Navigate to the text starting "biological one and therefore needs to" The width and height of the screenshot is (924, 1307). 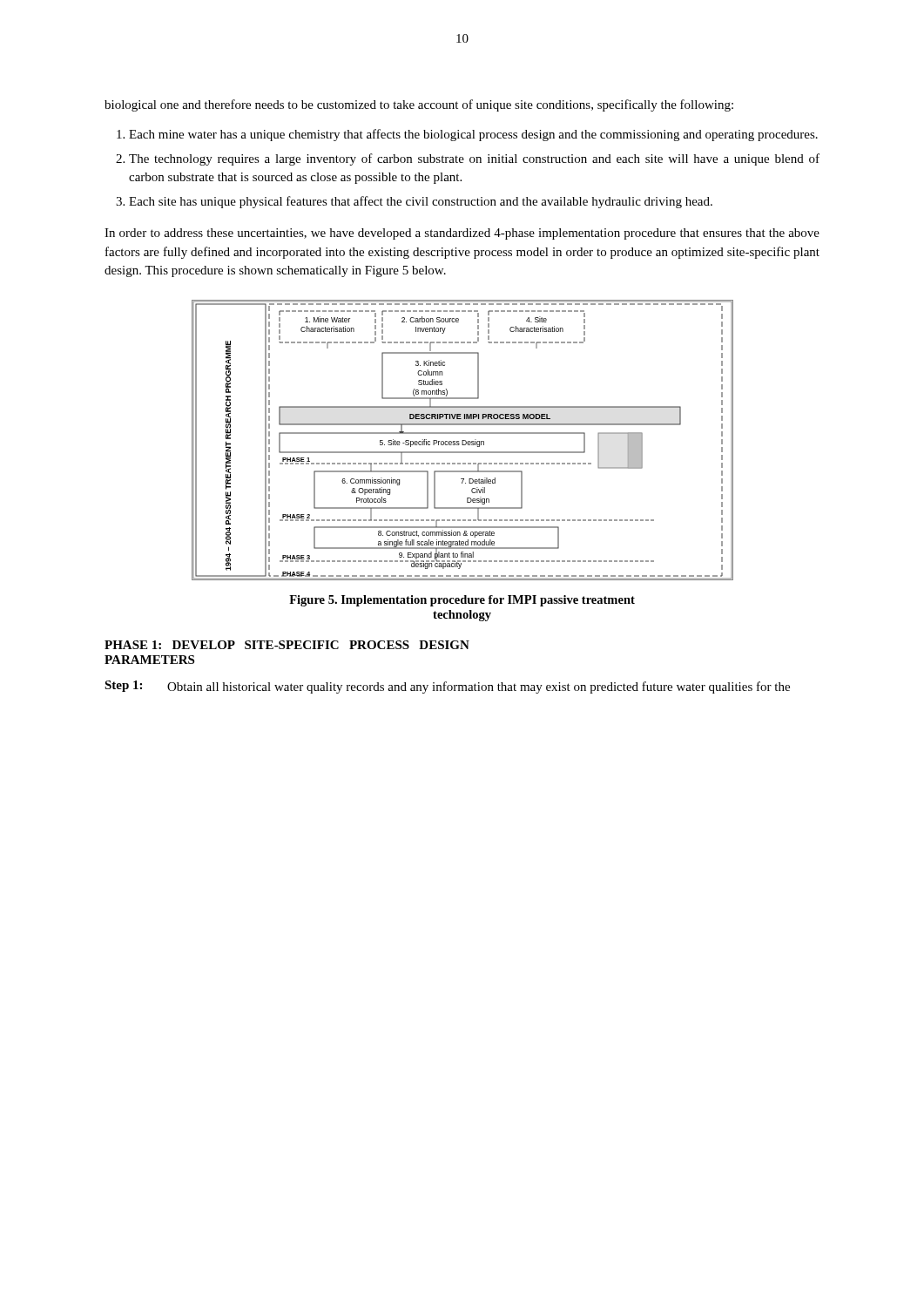pyautogui.click(x=462, y=105)
